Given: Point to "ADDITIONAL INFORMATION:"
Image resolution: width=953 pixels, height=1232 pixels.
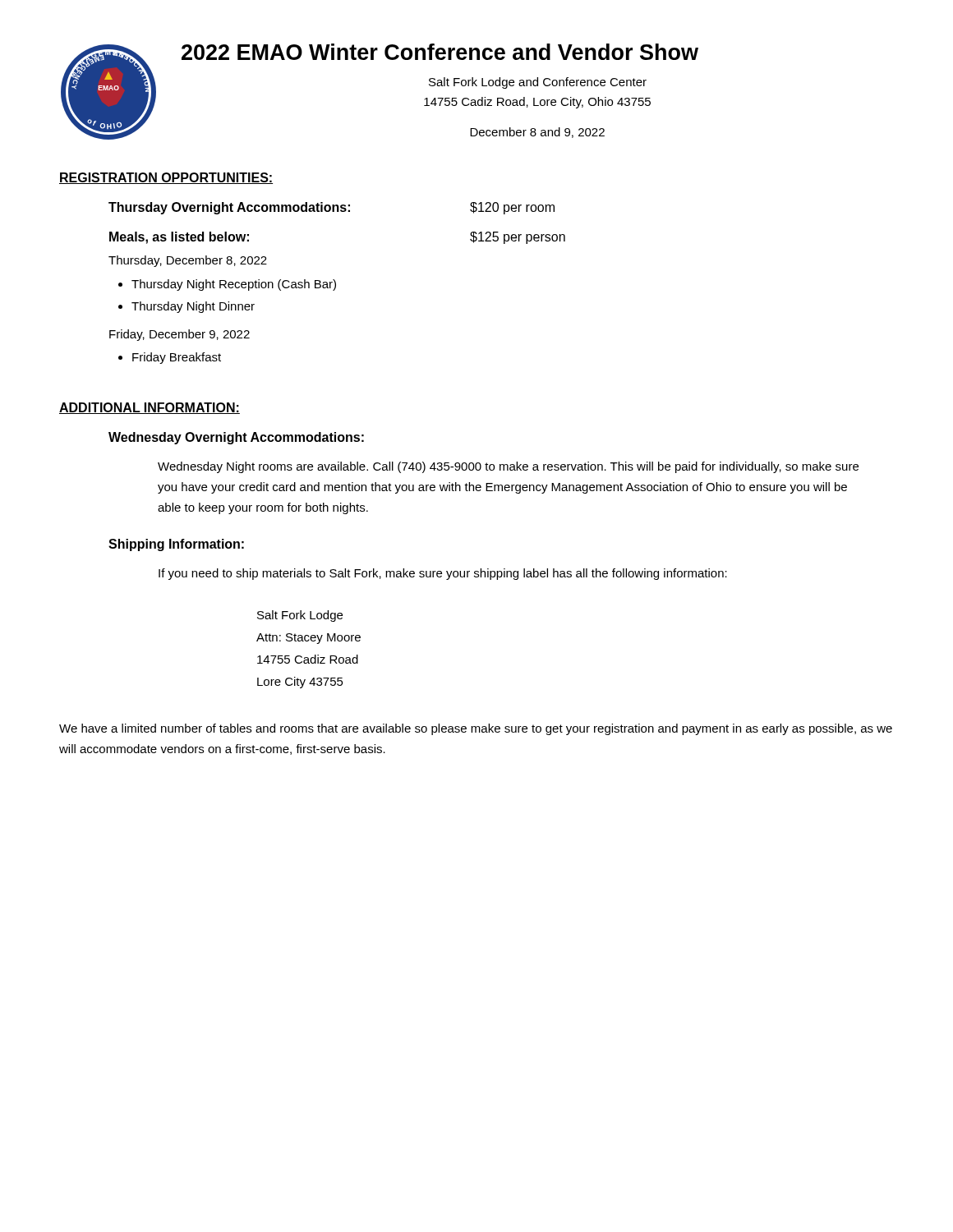Looking at the screenshot, I should click(149, 408).
